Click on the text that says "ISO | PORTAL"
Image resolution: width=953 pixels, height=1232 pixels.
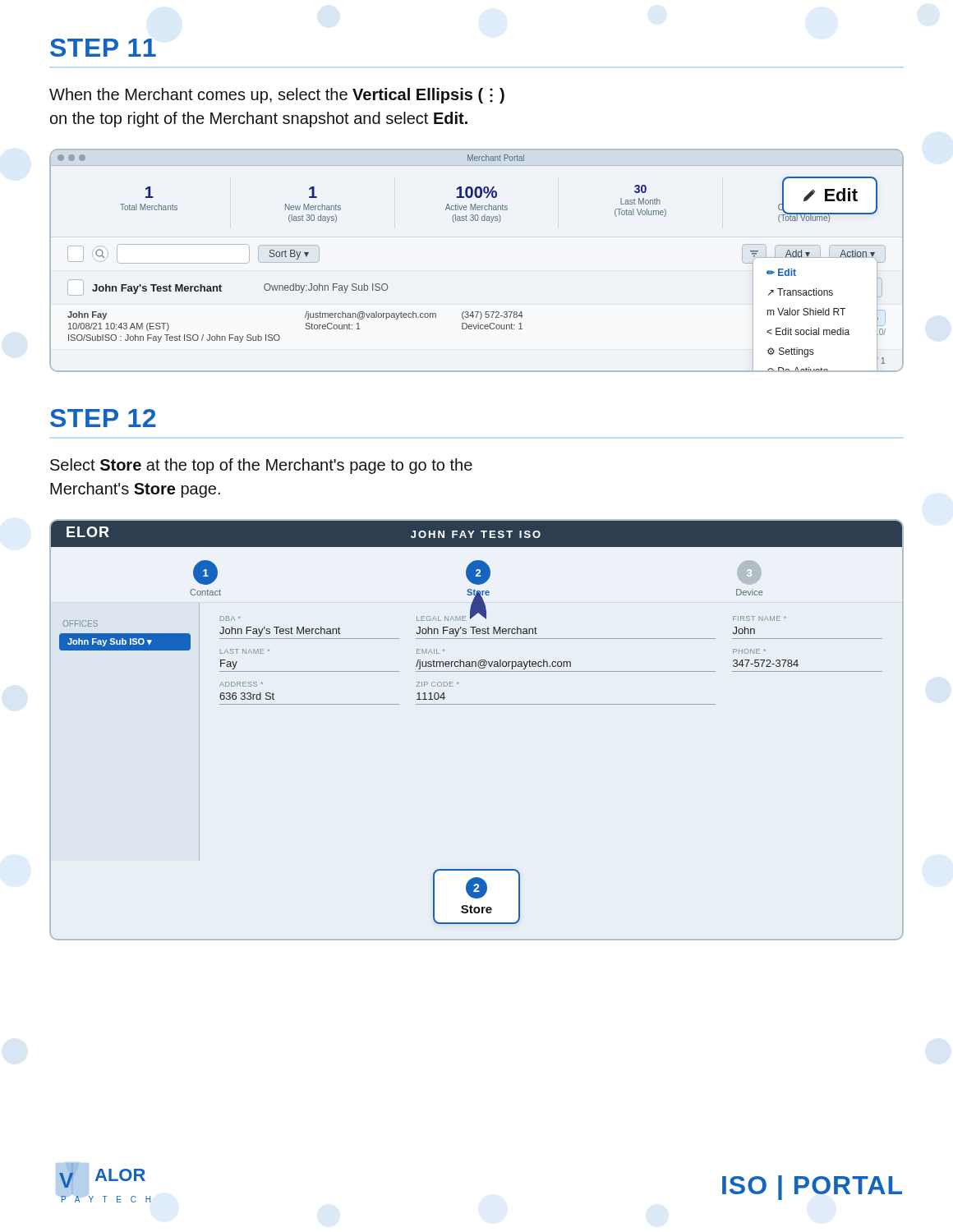pos(812,1185)
